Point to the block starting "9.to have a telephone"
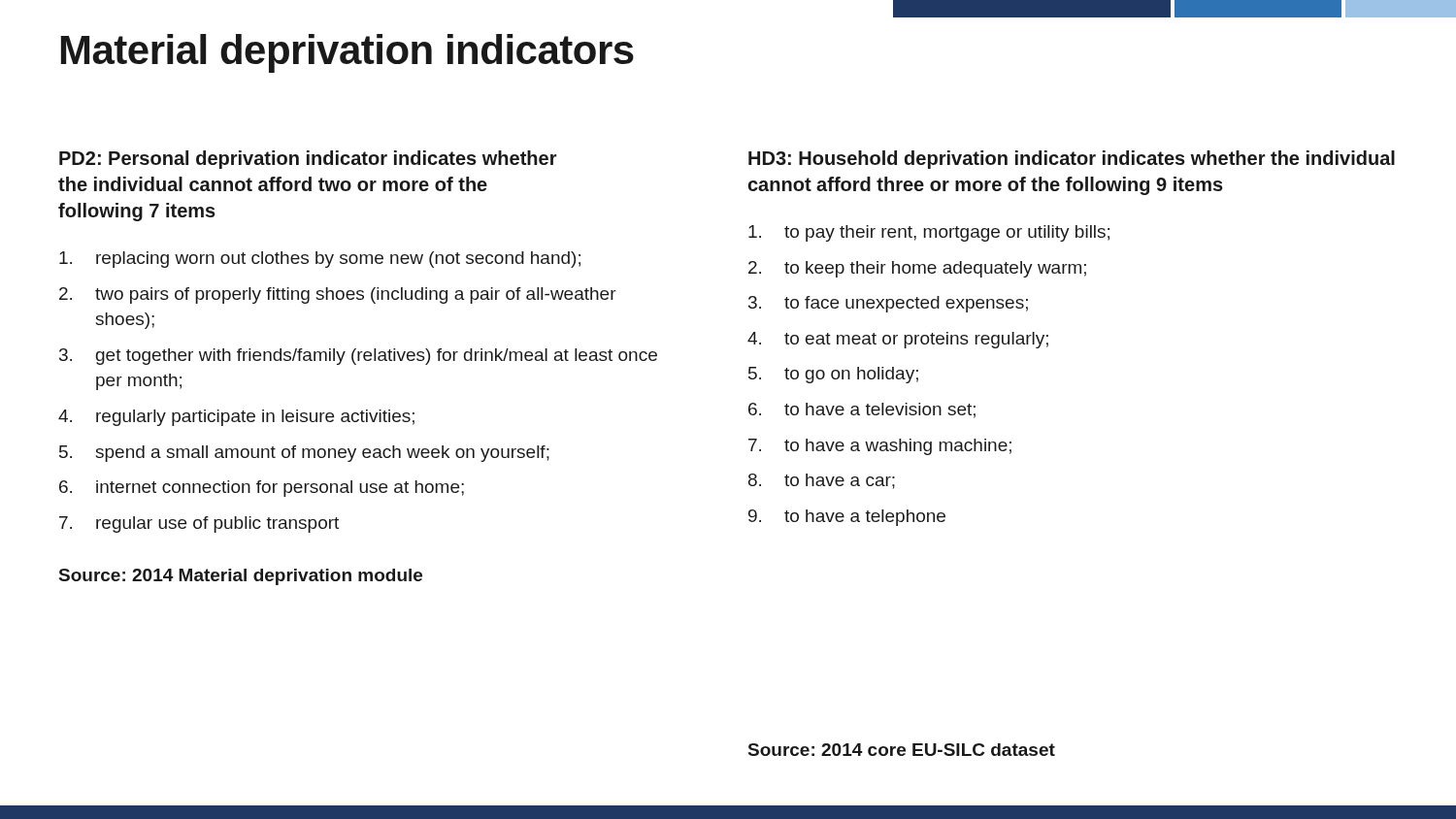 847,518
